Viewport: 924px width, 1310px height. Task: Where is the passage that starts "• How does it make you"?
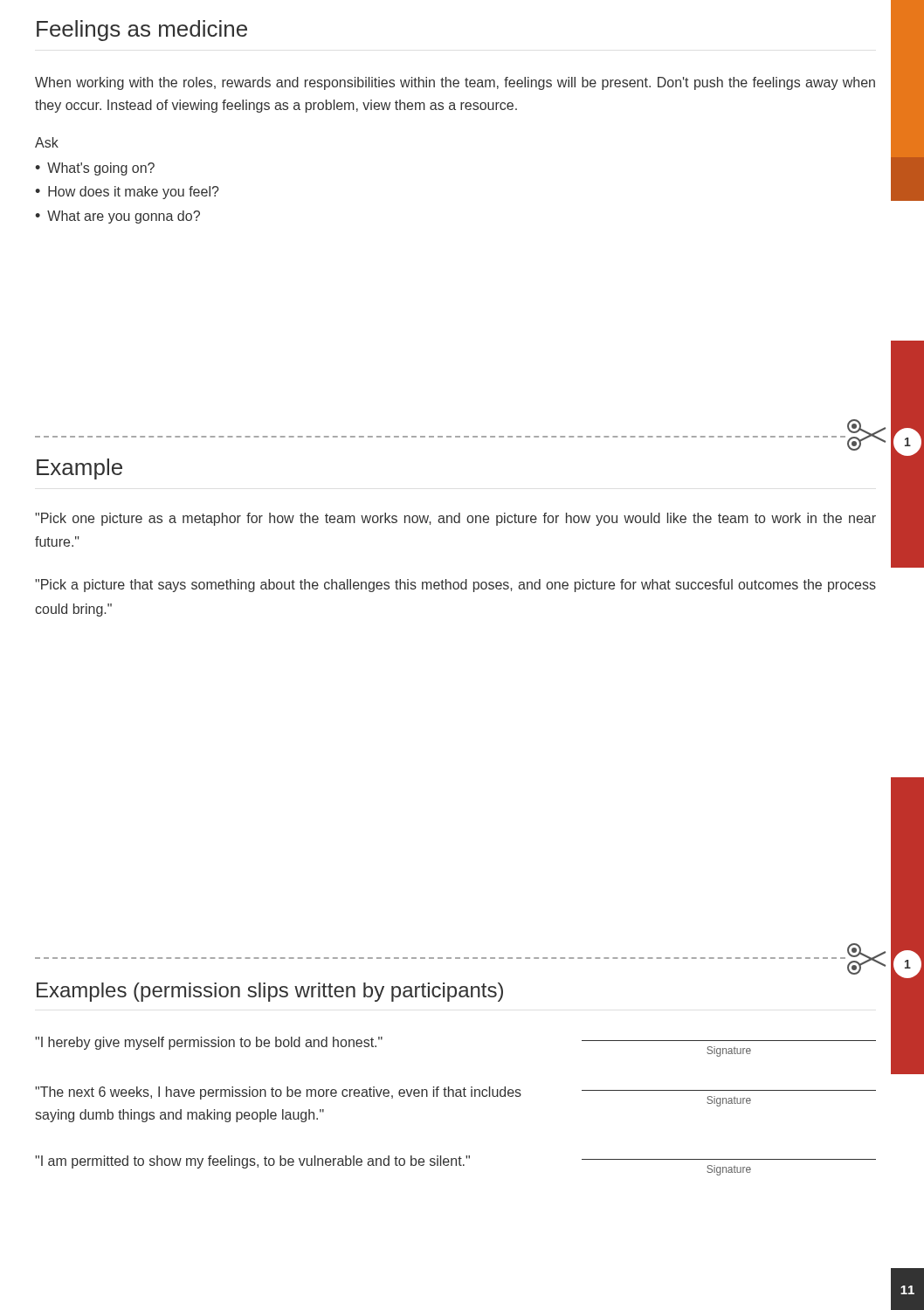(x=127, y=193)
